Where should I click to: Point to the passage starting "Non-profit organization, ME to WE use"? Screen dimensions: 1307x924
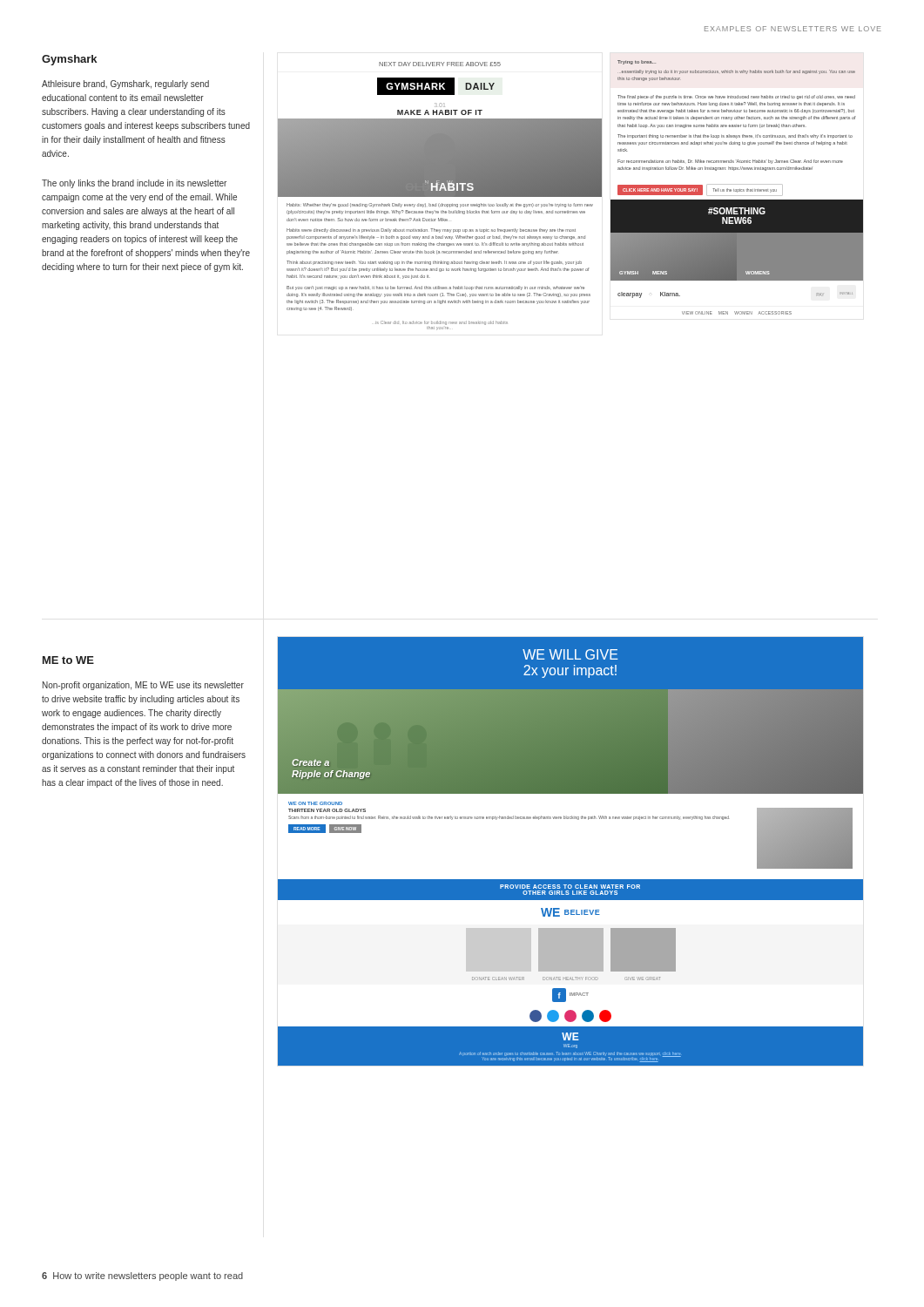click(x=144, y=734)
